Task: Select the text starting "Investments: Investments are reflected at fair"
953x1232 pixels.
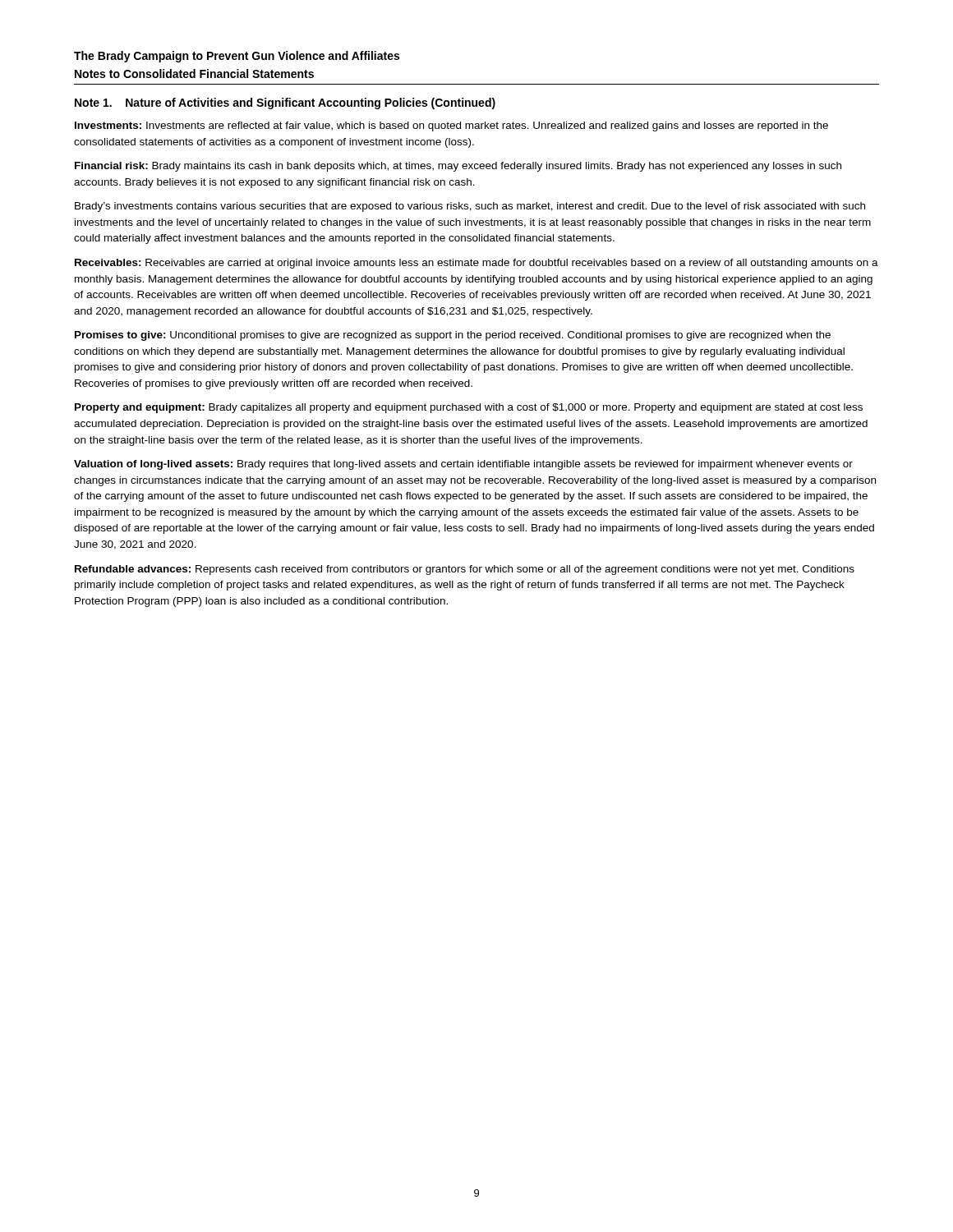Action: [451, 133]
